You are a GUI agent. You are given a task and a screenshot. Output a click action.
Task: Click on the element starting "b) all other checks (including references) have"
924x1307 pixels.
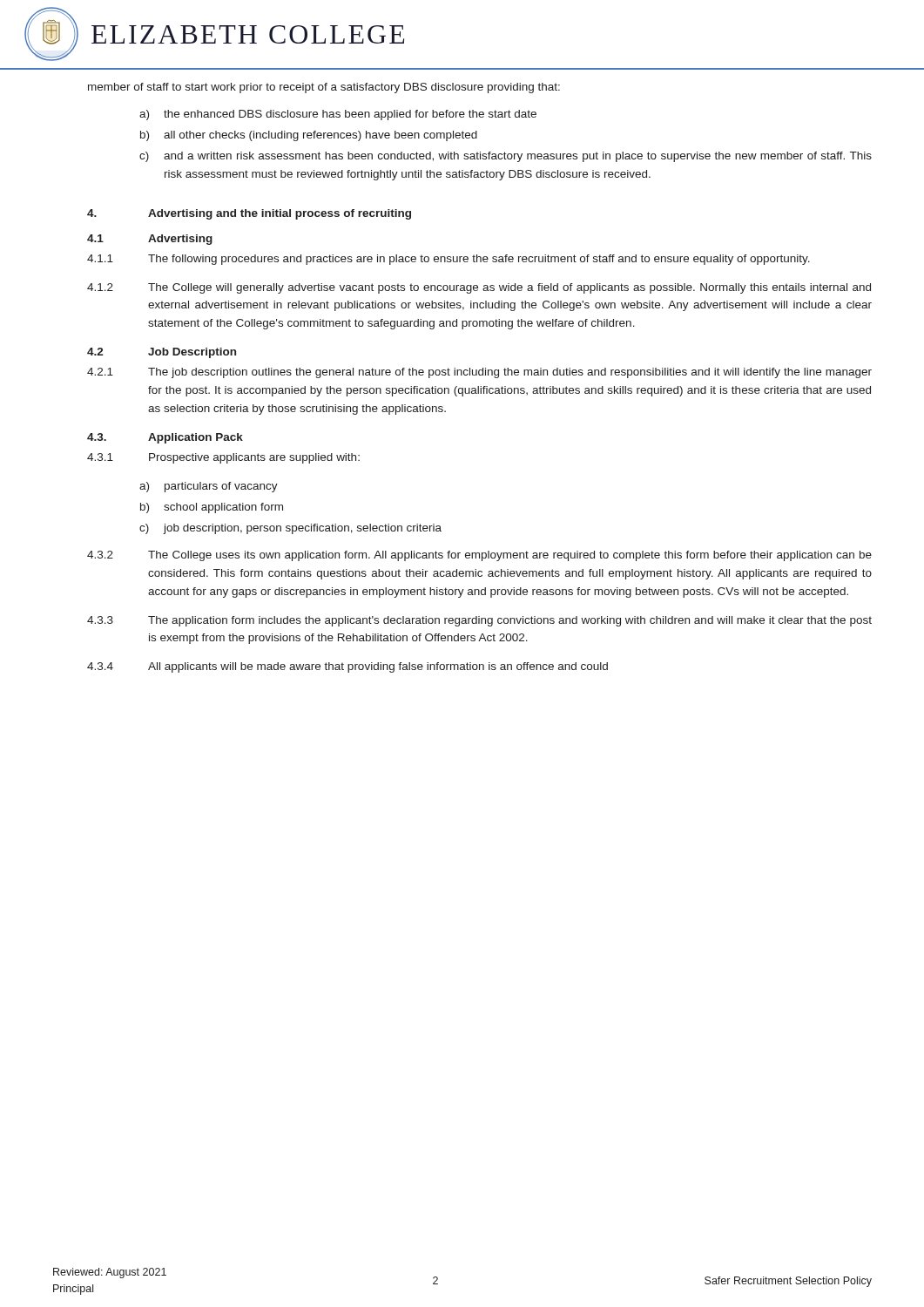309,136
